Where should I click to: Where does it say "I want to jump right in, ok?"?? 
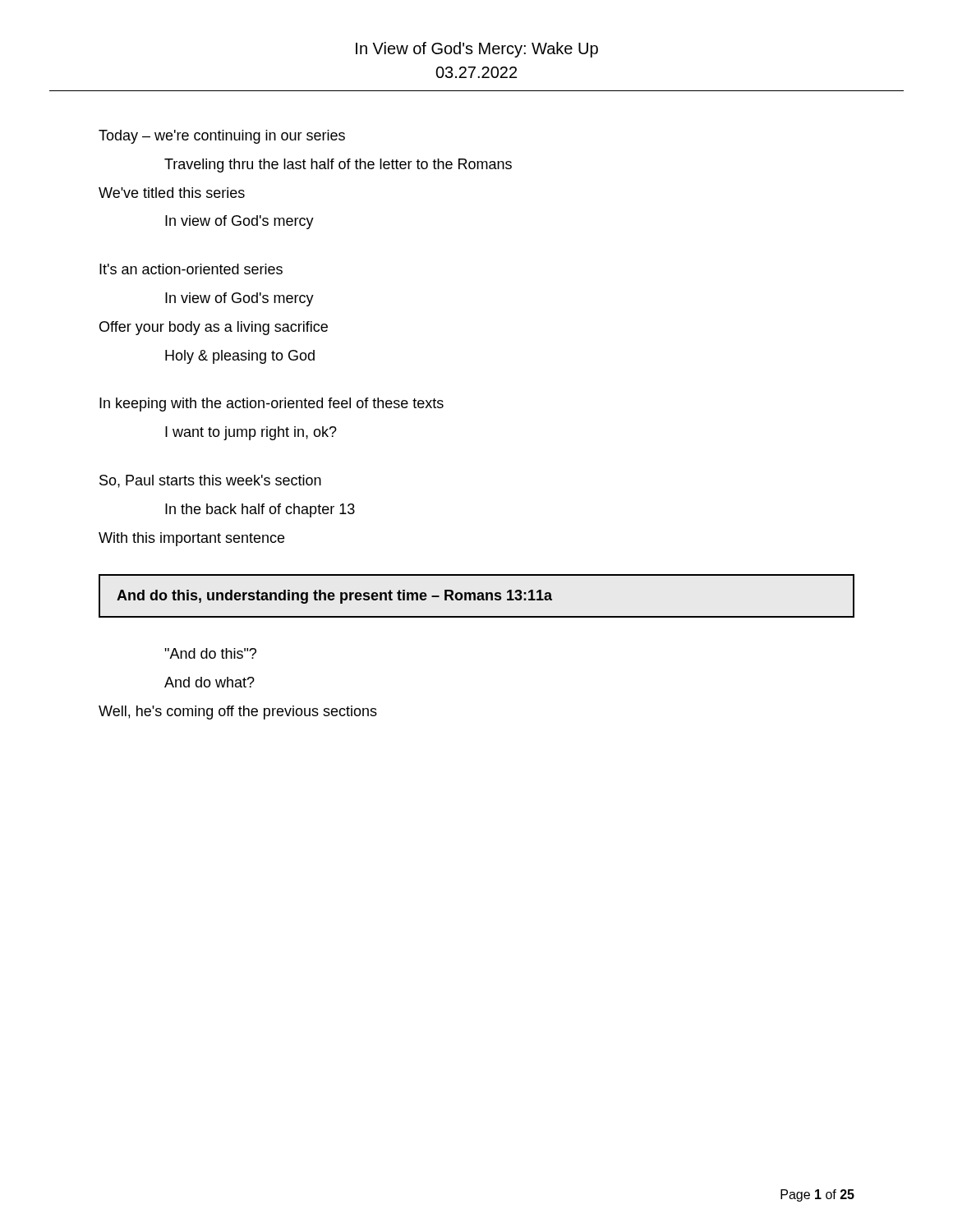pyautogui.click(x=251, y=433)
